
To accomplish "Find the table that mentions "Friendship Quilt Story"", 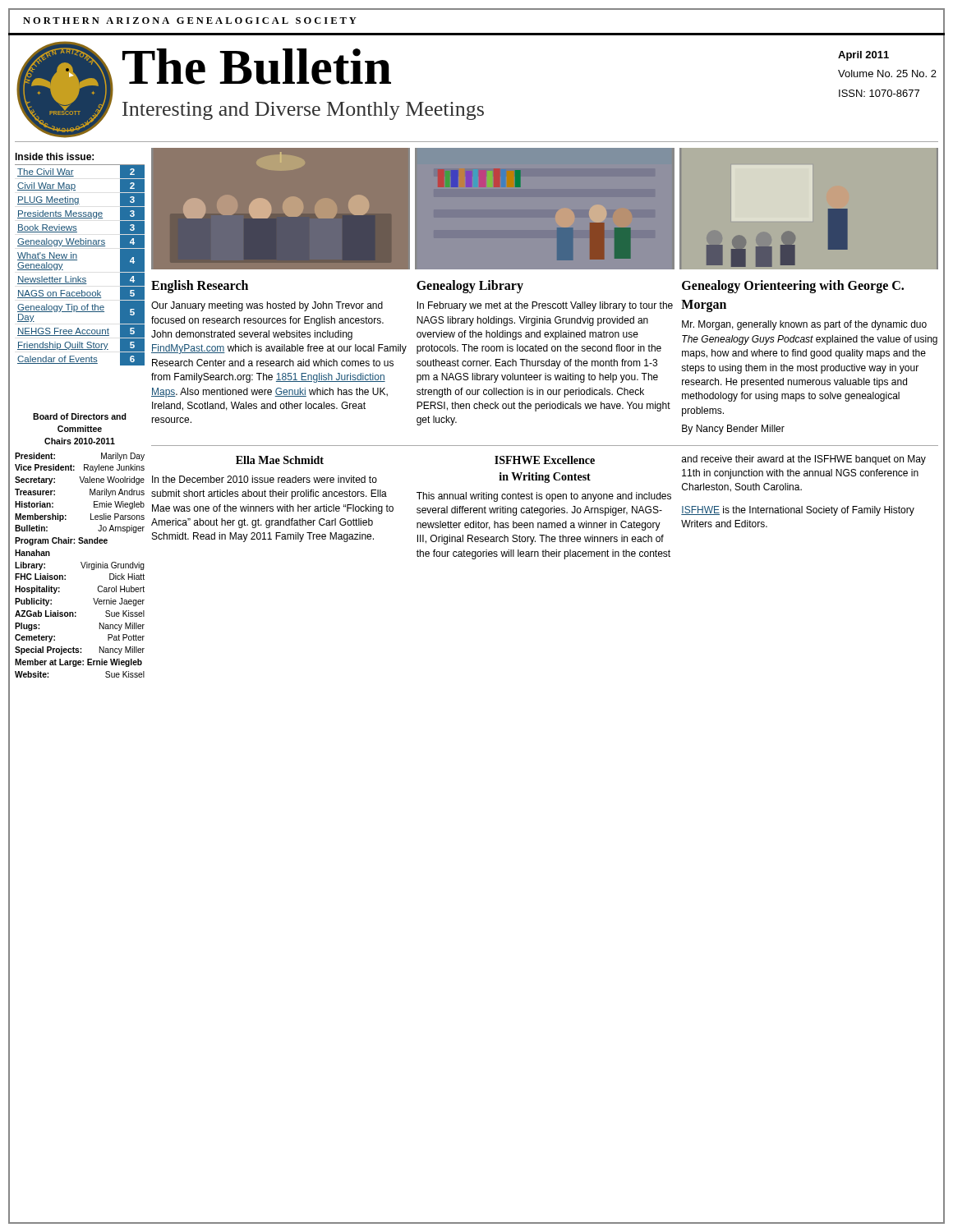I will click(80, 265).
